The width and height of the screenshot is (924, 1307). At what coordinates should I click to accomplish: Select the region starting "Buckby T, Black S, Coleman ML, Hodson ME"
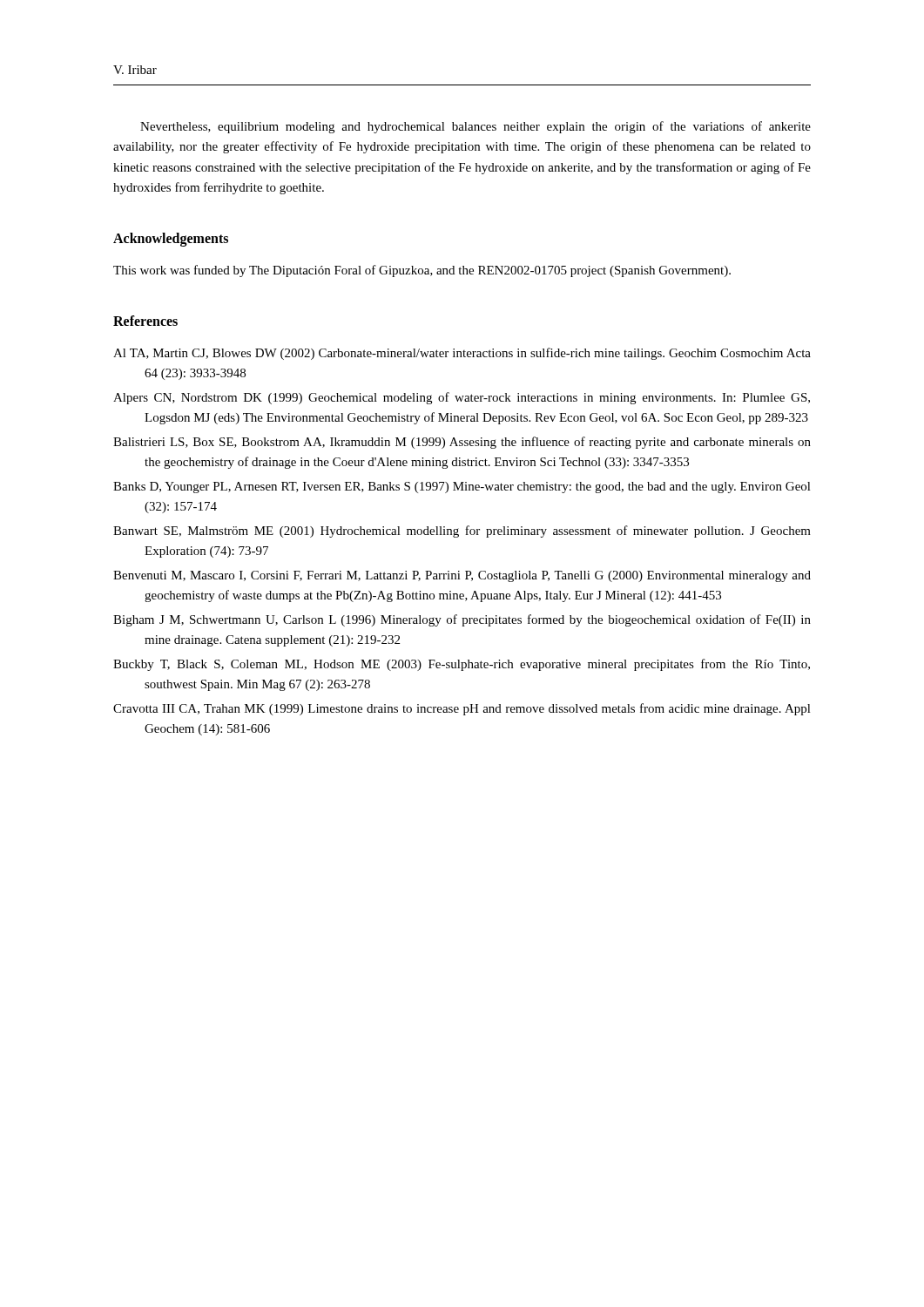(462, 674)
